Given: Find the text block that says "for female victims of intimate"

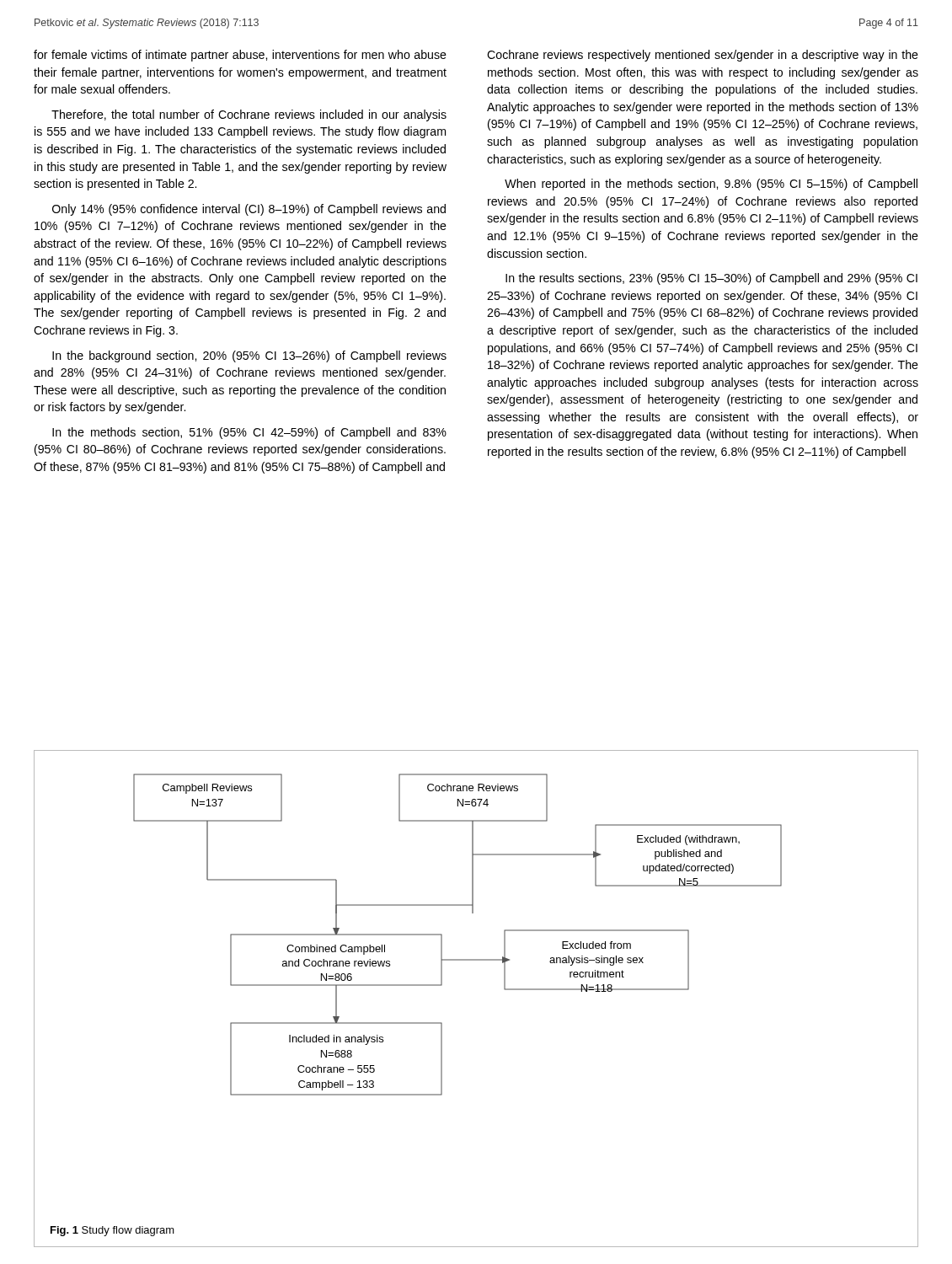Looking at the screenshot, I should (x=240, y=261).
